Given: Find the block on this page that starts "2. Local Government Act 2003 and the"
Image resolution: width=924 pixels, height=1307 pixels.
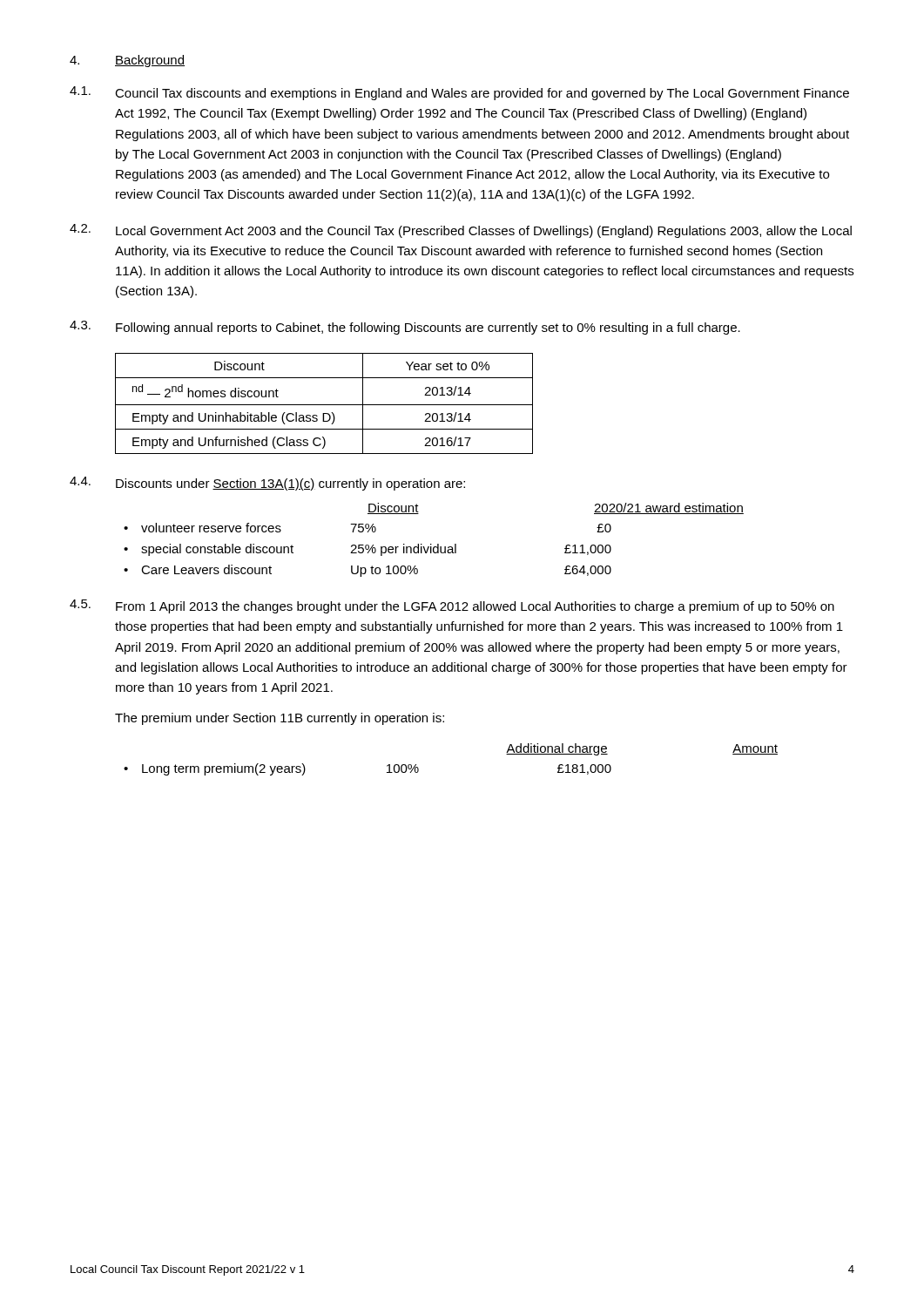Looking at the screenshot, I should tap(462, 260).
